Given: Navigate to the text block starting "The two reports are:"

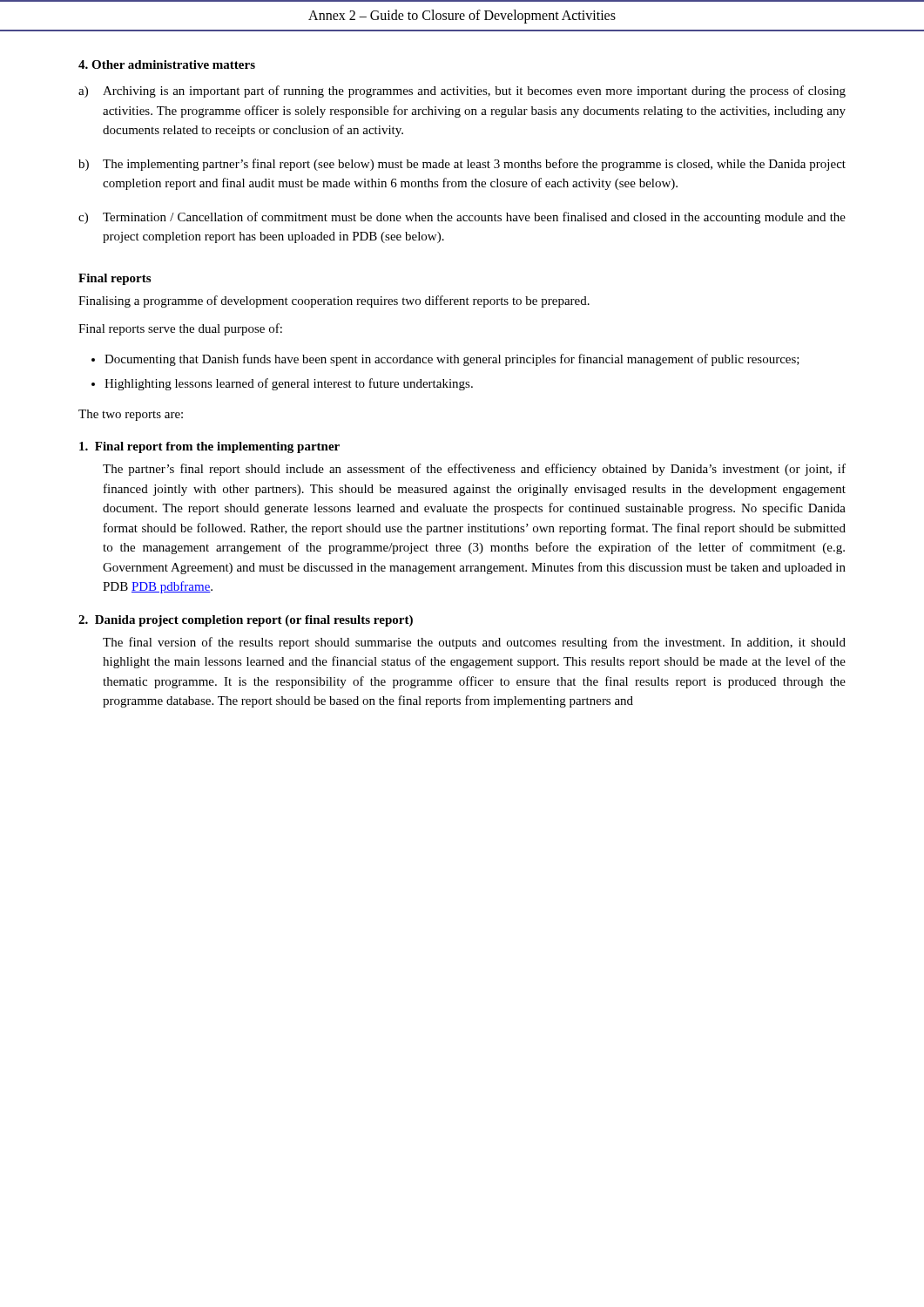Looking at the screenshot, I should tap(131, 413).
